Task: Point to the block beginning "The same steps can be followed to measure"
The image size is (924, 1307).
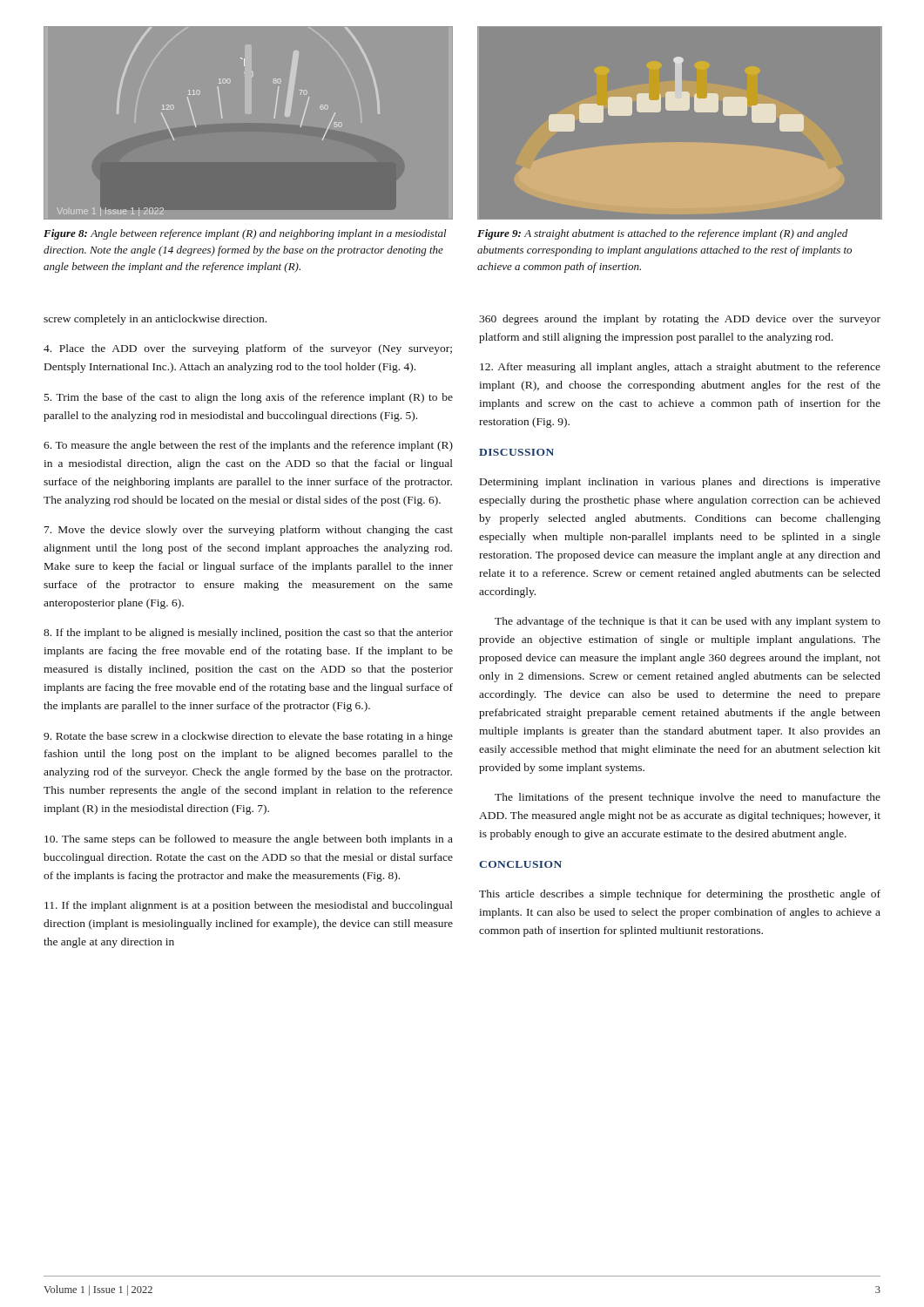Action: (x=248, y=857)
